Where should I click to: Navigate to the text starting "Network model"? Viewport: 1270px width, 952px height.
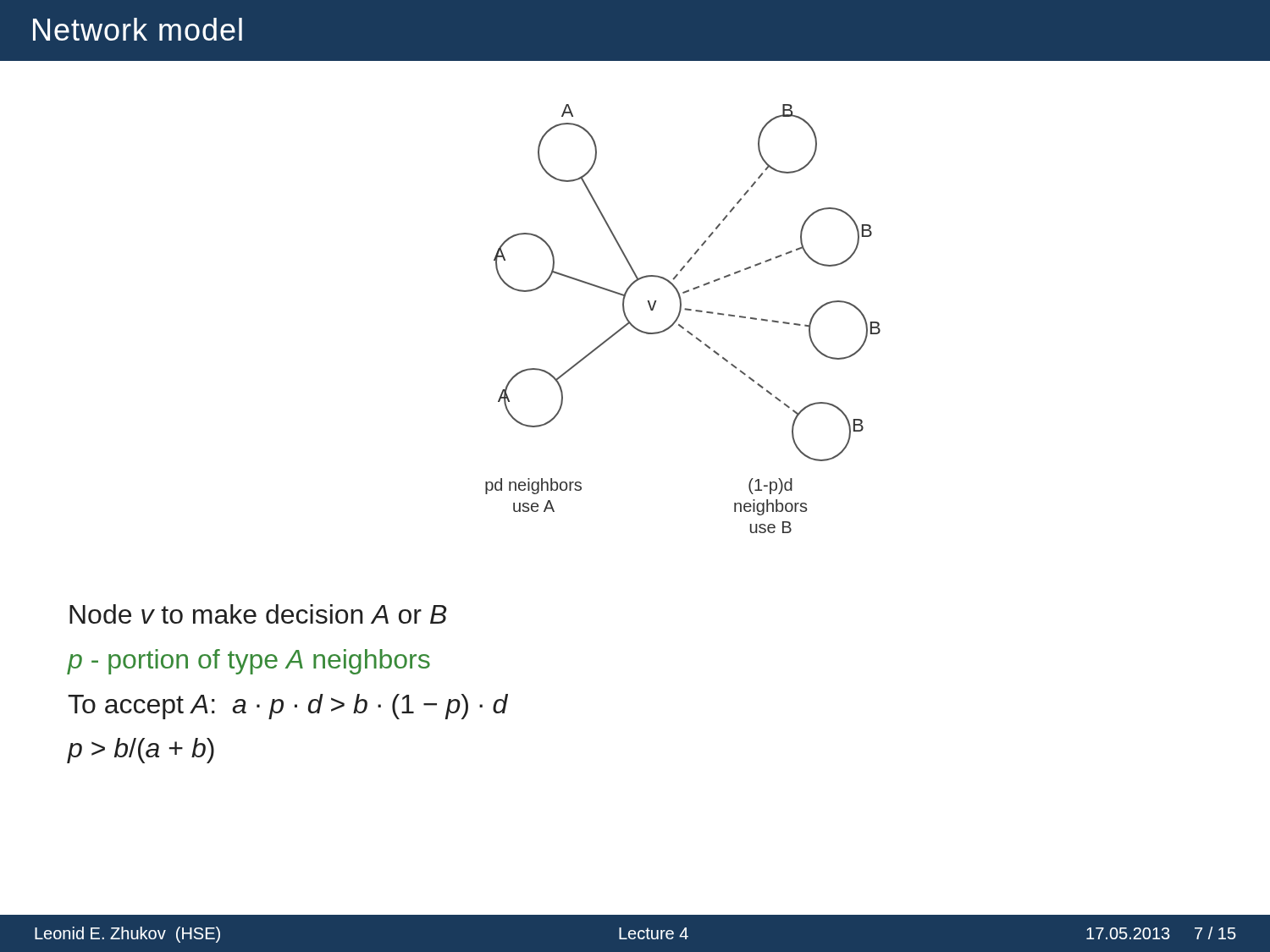138,30
